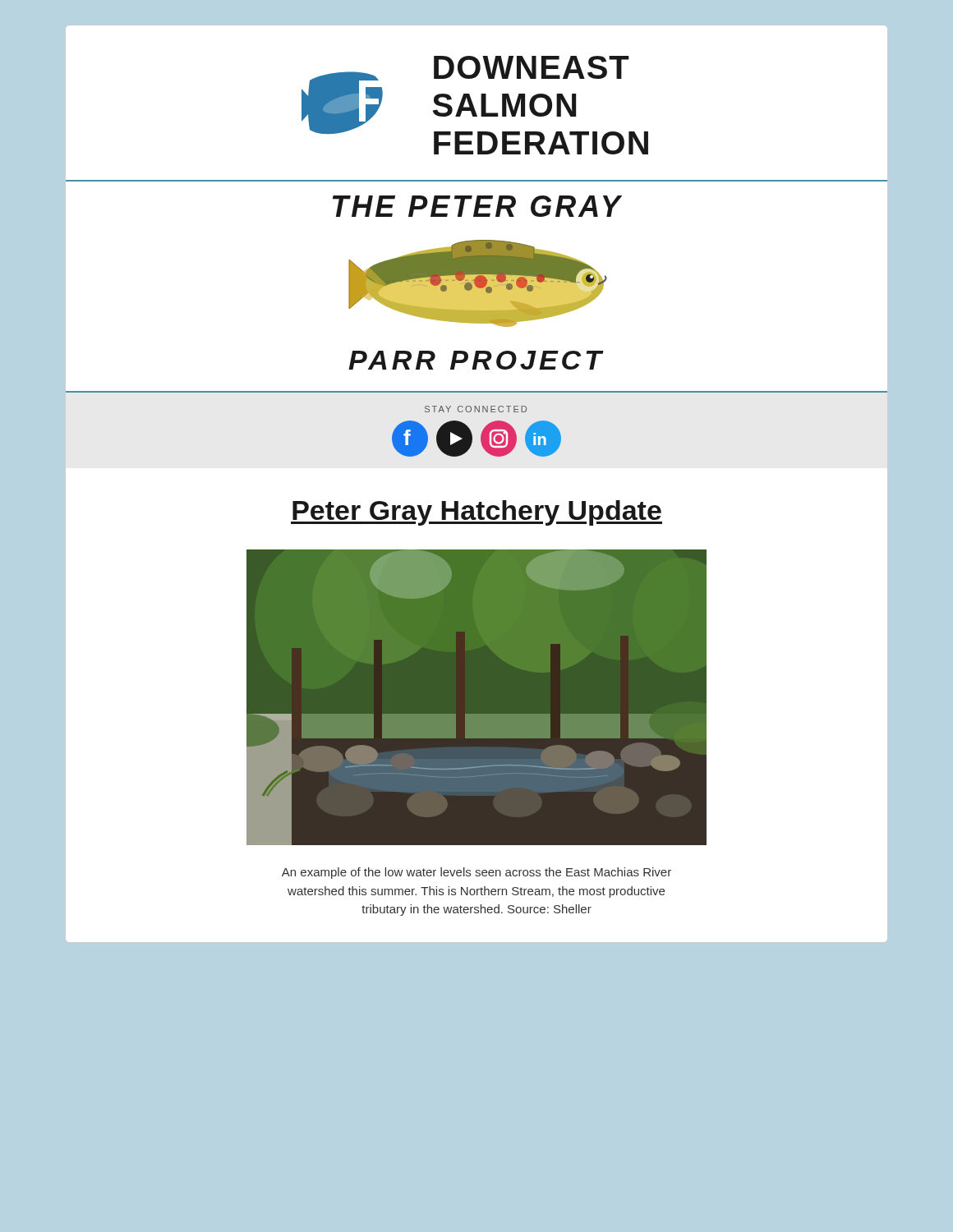Where does it say "THE PETER GRAY"?
The image size is (953, 1232).
click(476, 207)
